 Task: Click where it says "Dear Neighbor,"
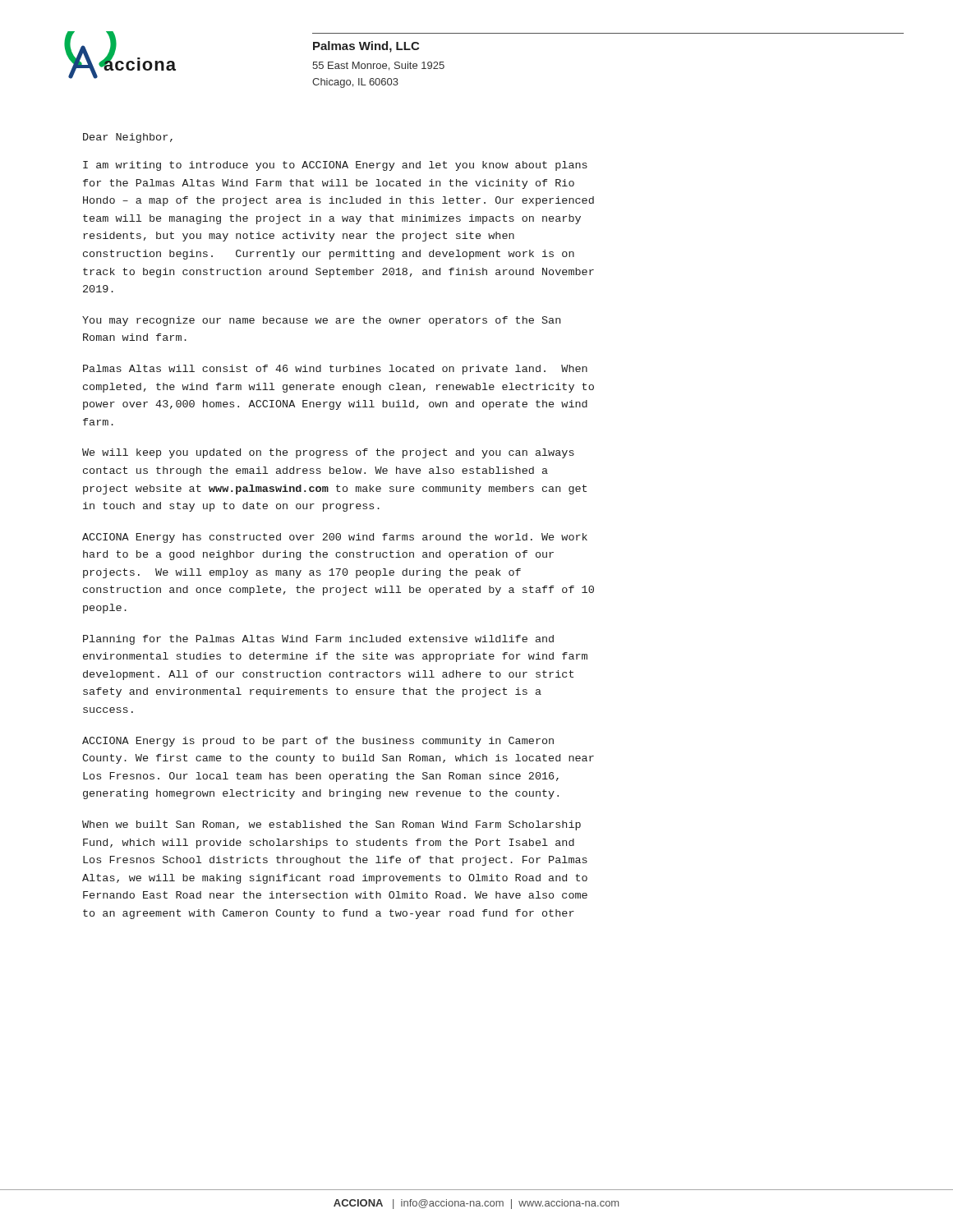[129, 138]
